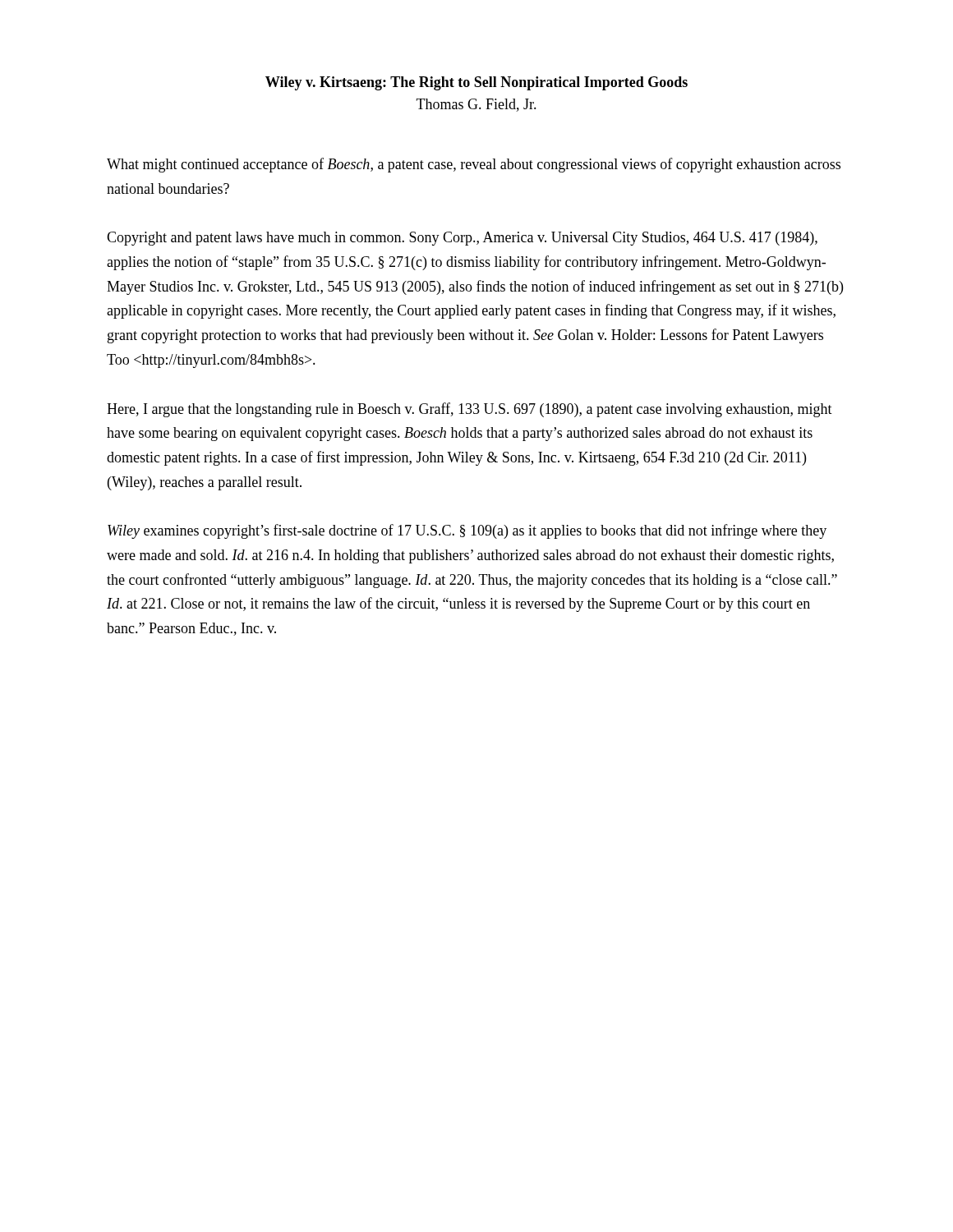Locate the element starting "What might continued acceptance of Boesch, a patent"
This screenshot has height=1232, width=953.
pos(474,176)
